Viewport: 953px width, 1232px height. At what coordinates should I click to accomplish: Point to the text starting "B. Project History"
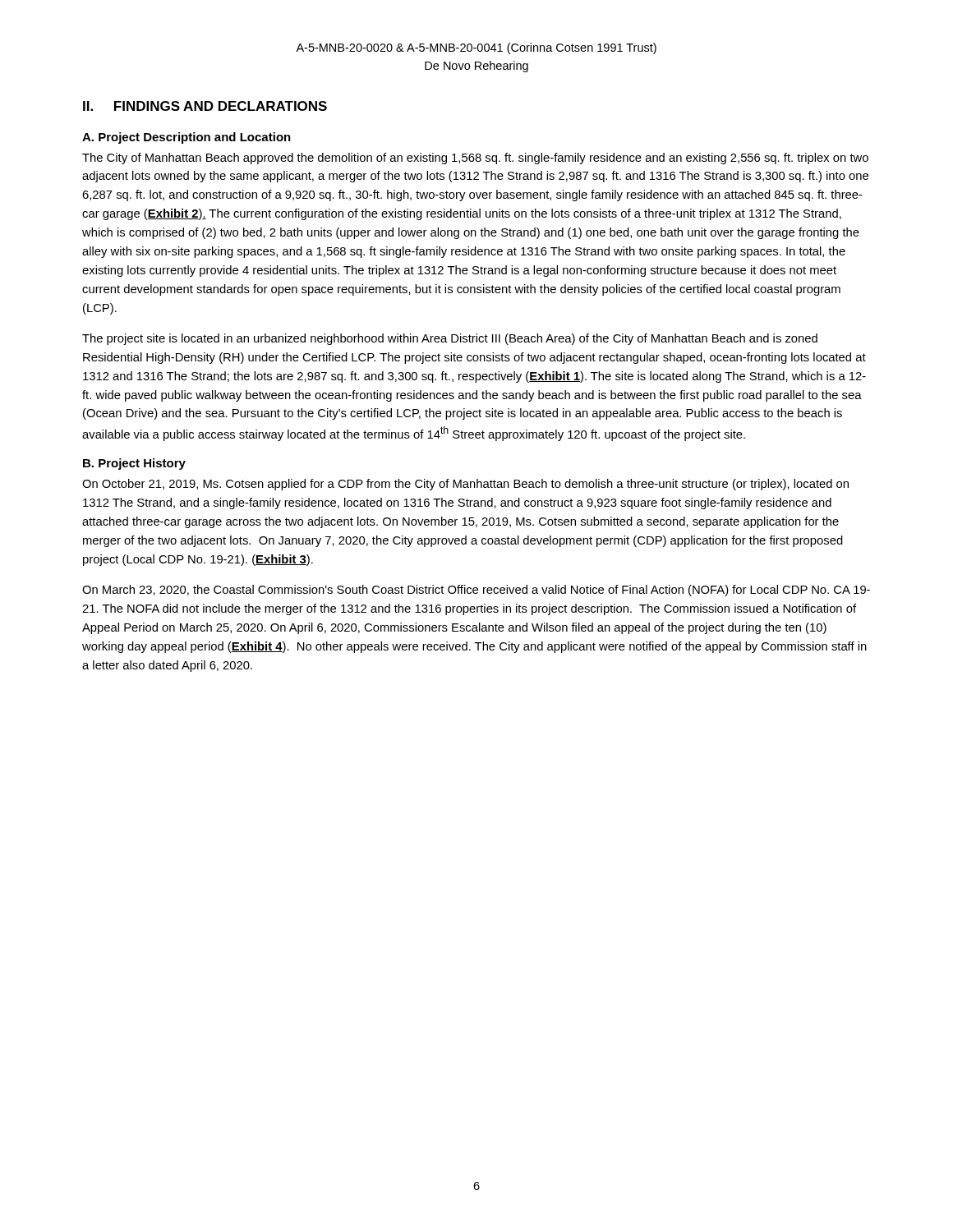pyautogui.click(x=134, y=463)
